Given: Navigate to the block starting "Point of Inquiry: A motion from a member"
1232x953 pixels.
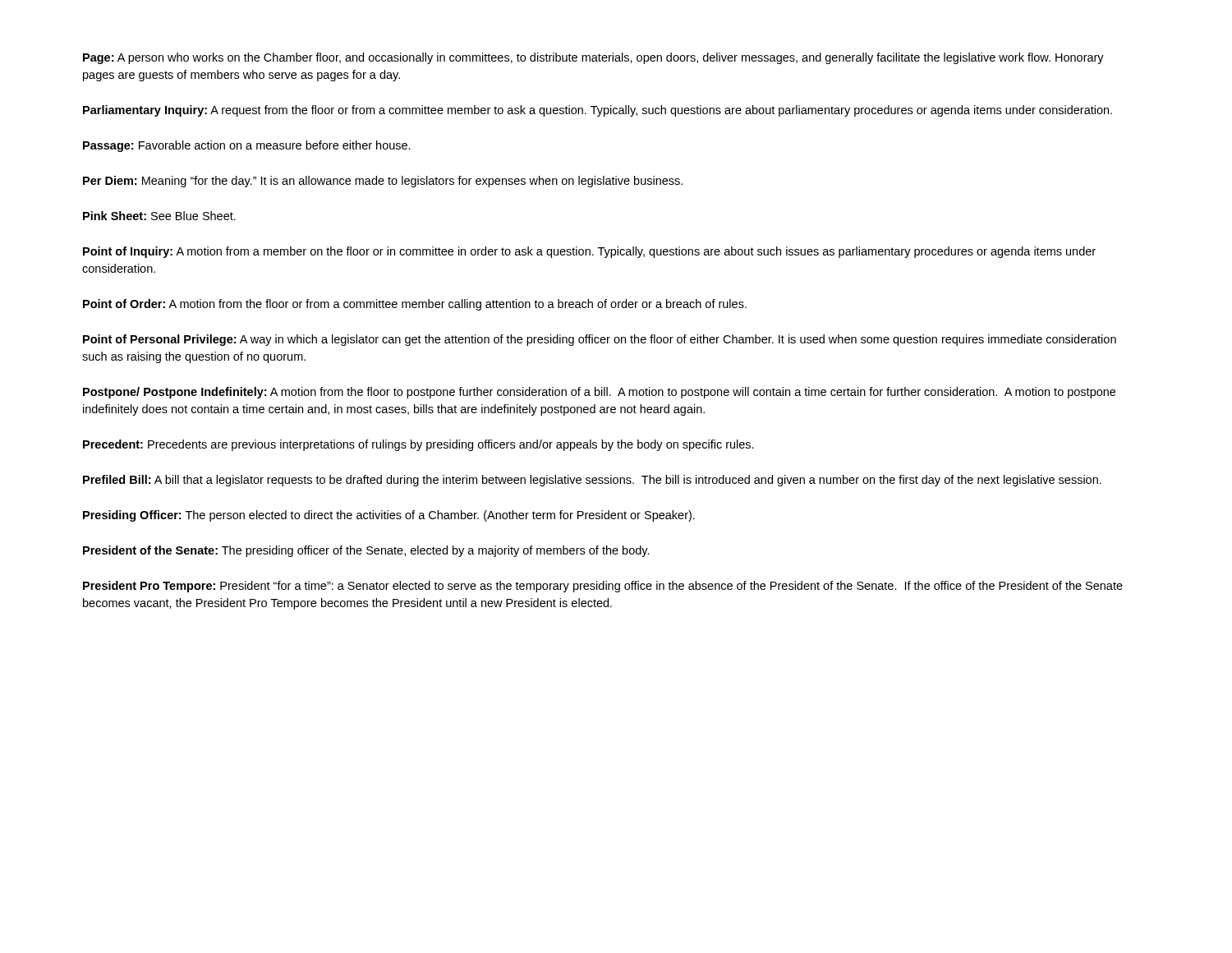Looking at the screenshot, I should (x=589, y=260).
